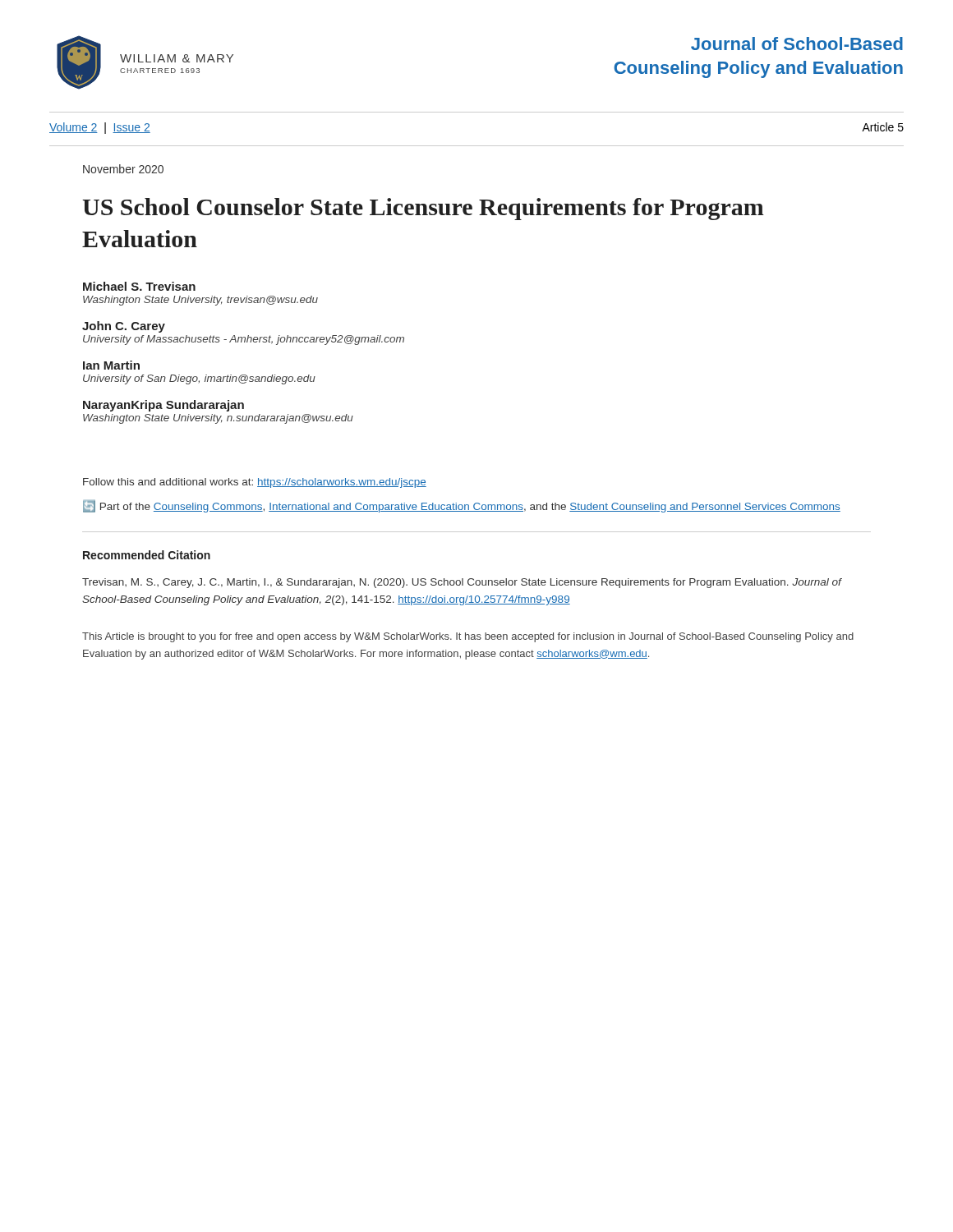
Task: Click a footnote
Action: pos(476,645)
